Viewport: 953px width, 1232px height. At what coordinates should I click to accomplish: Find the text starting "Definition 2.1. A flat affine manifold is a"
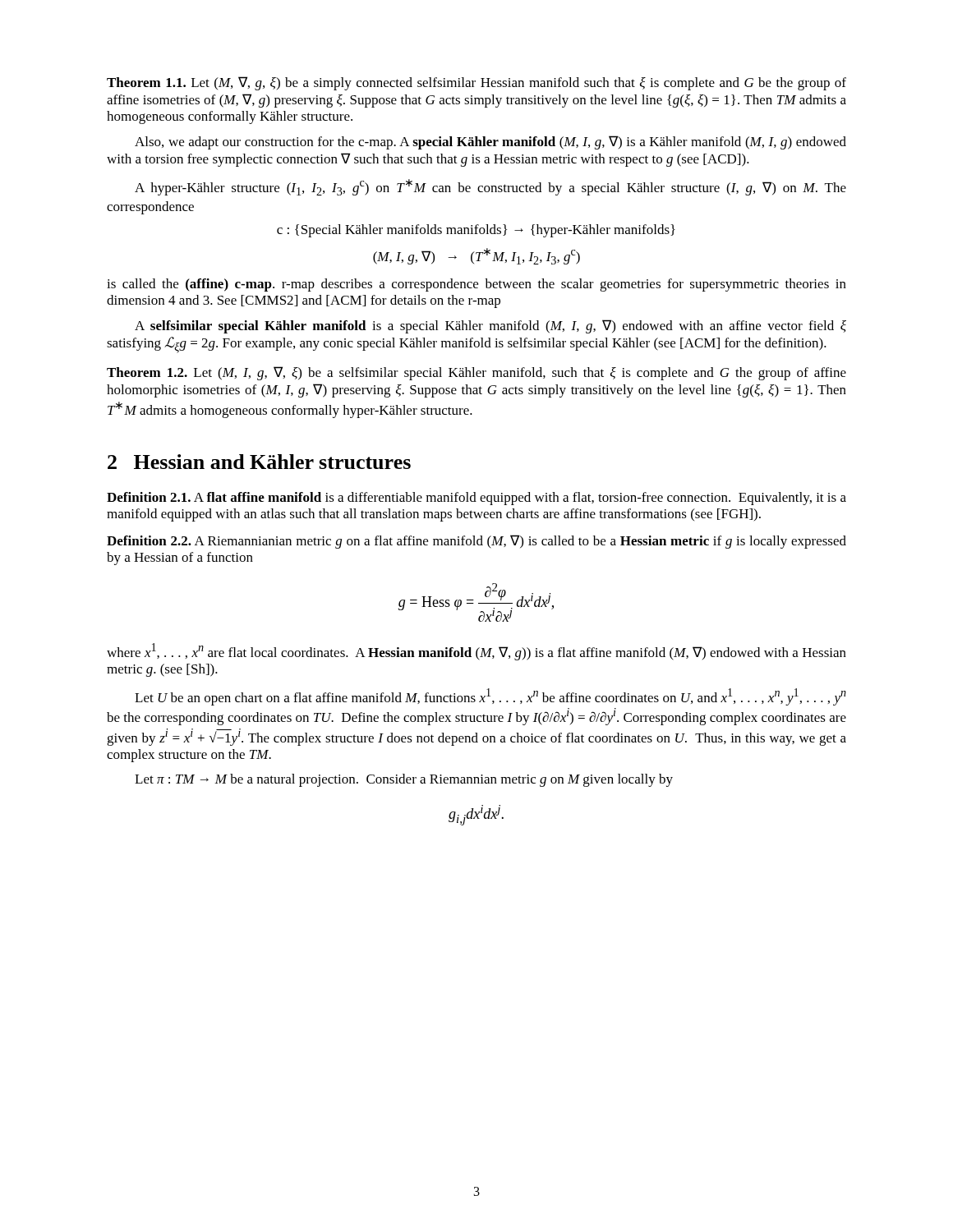coord(476,506)
